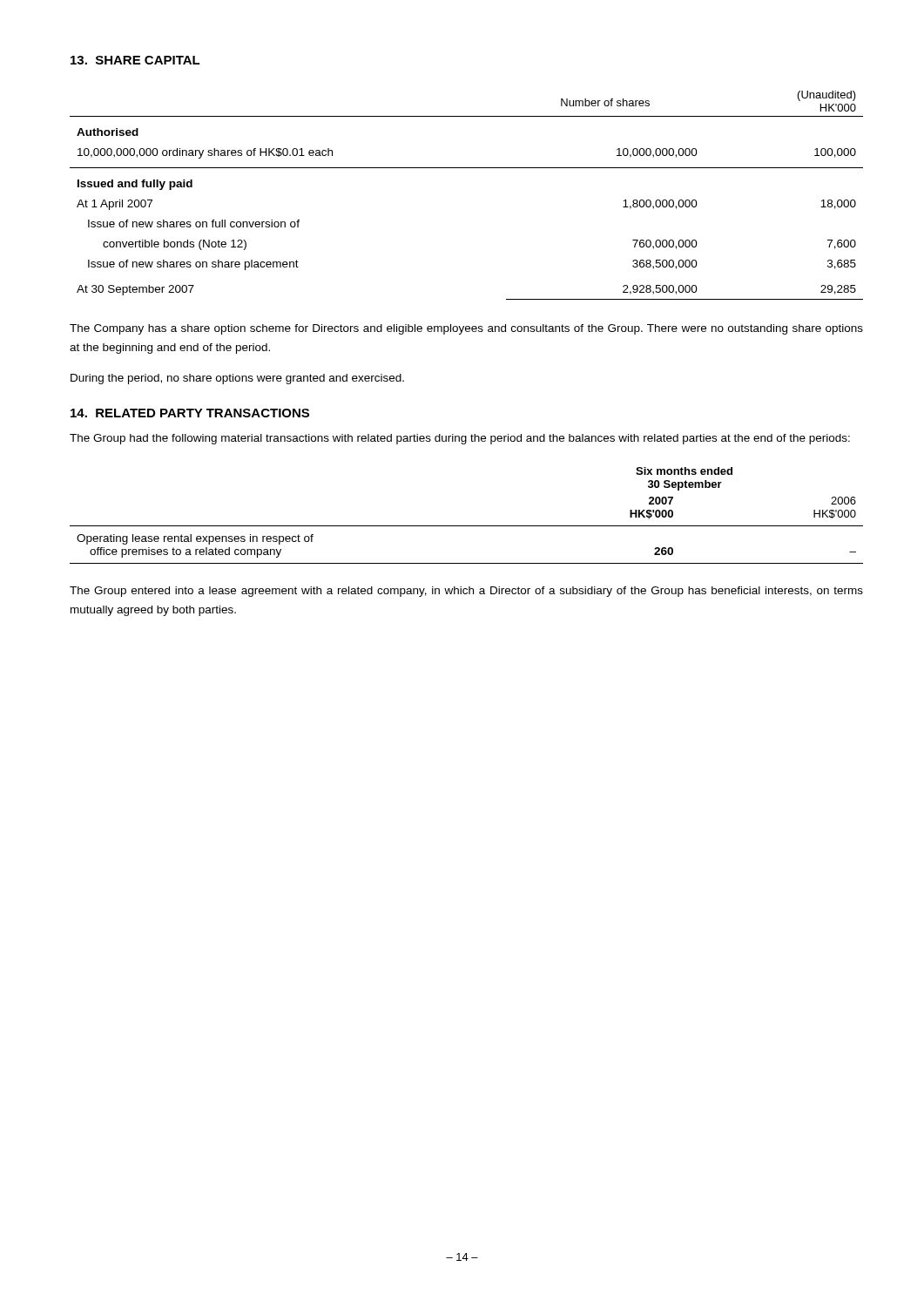Viewport: 924px width, 1307px height.
Task: Locate the text "13. SHARE CAPITAL"
Action: (135, 60)
